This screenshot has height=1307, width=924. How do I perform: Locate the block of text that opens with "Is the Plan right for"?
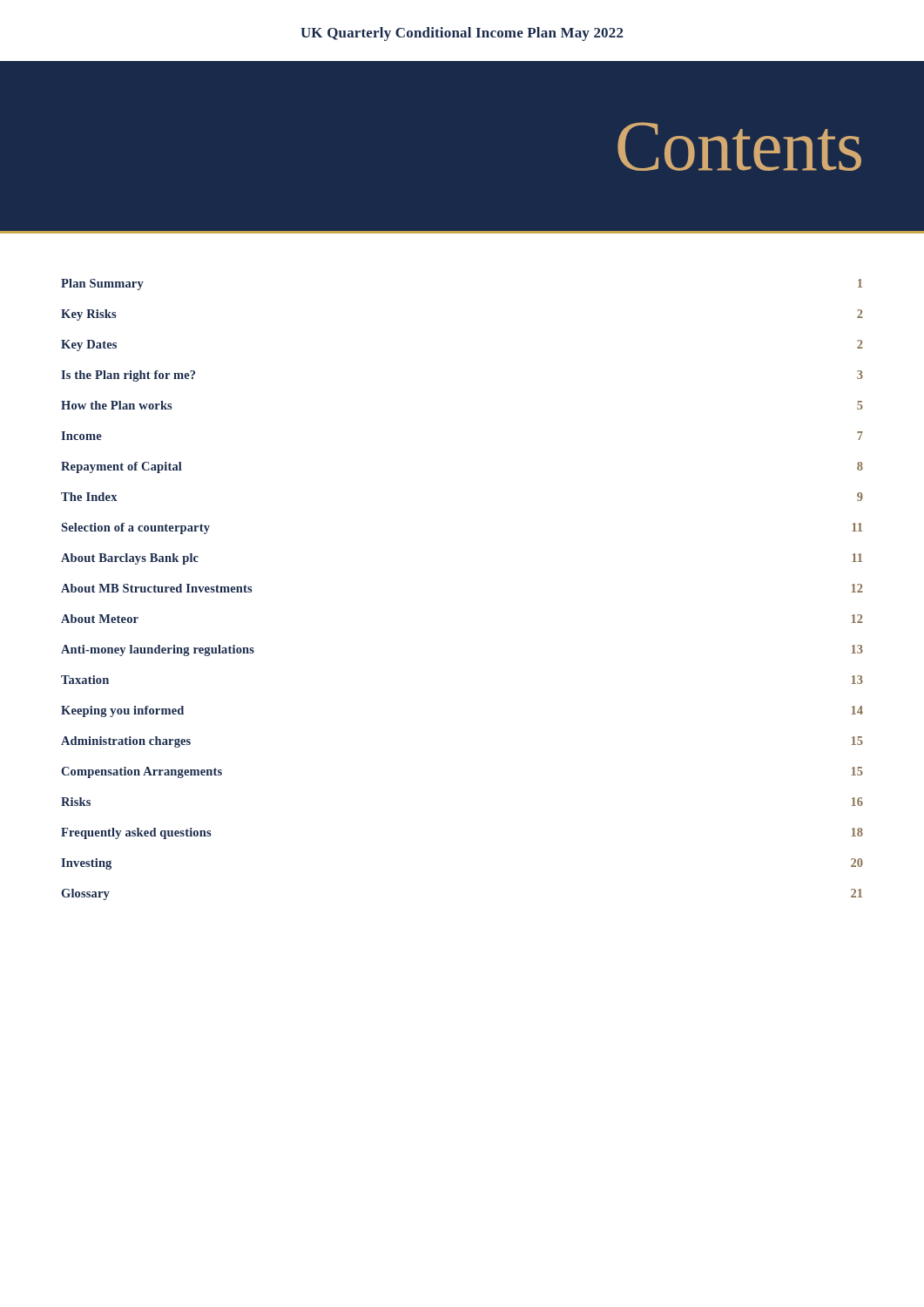135,376
